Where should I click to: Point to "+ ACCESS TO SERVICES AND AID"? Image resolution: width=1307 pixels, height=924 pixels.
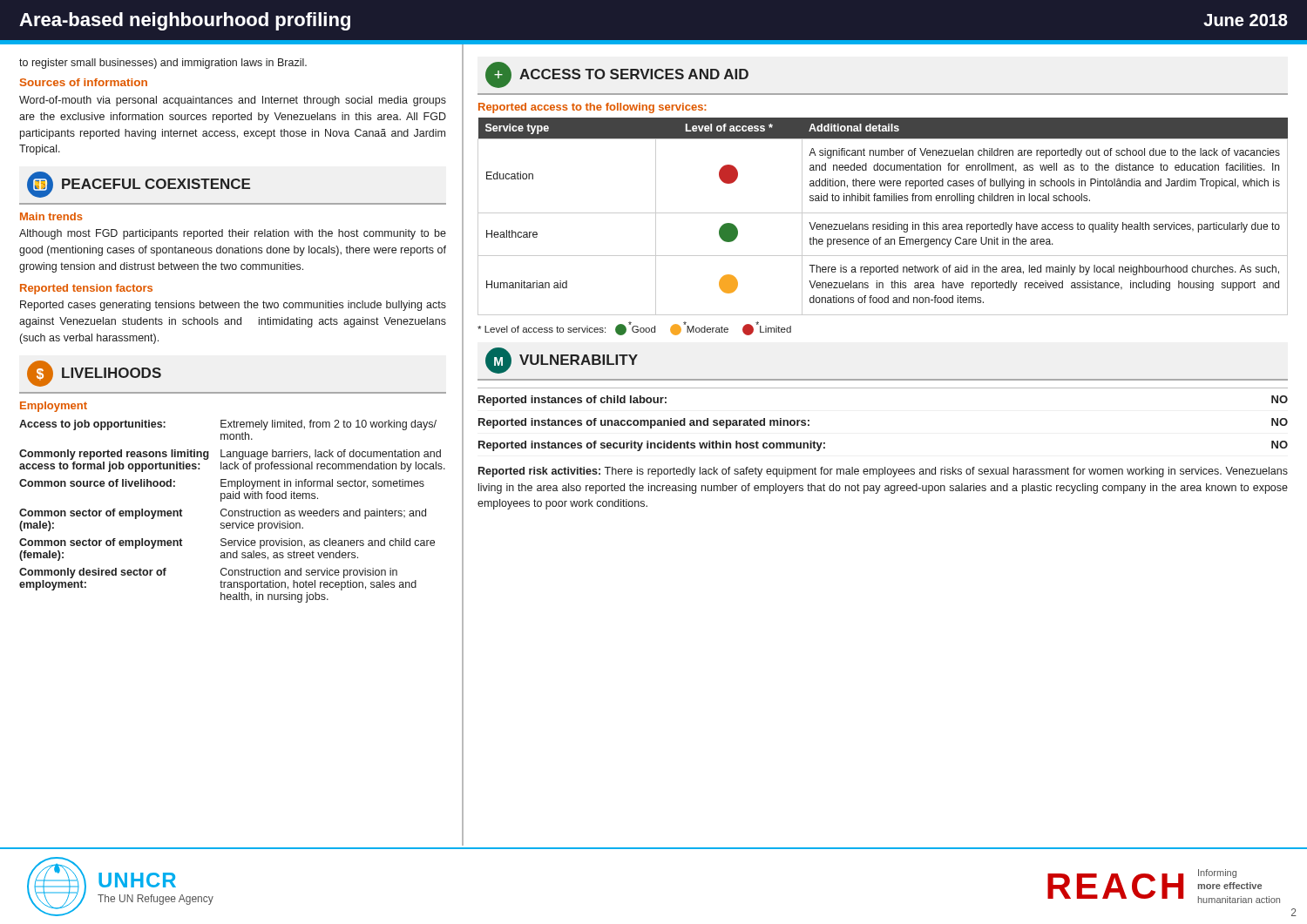617,75
